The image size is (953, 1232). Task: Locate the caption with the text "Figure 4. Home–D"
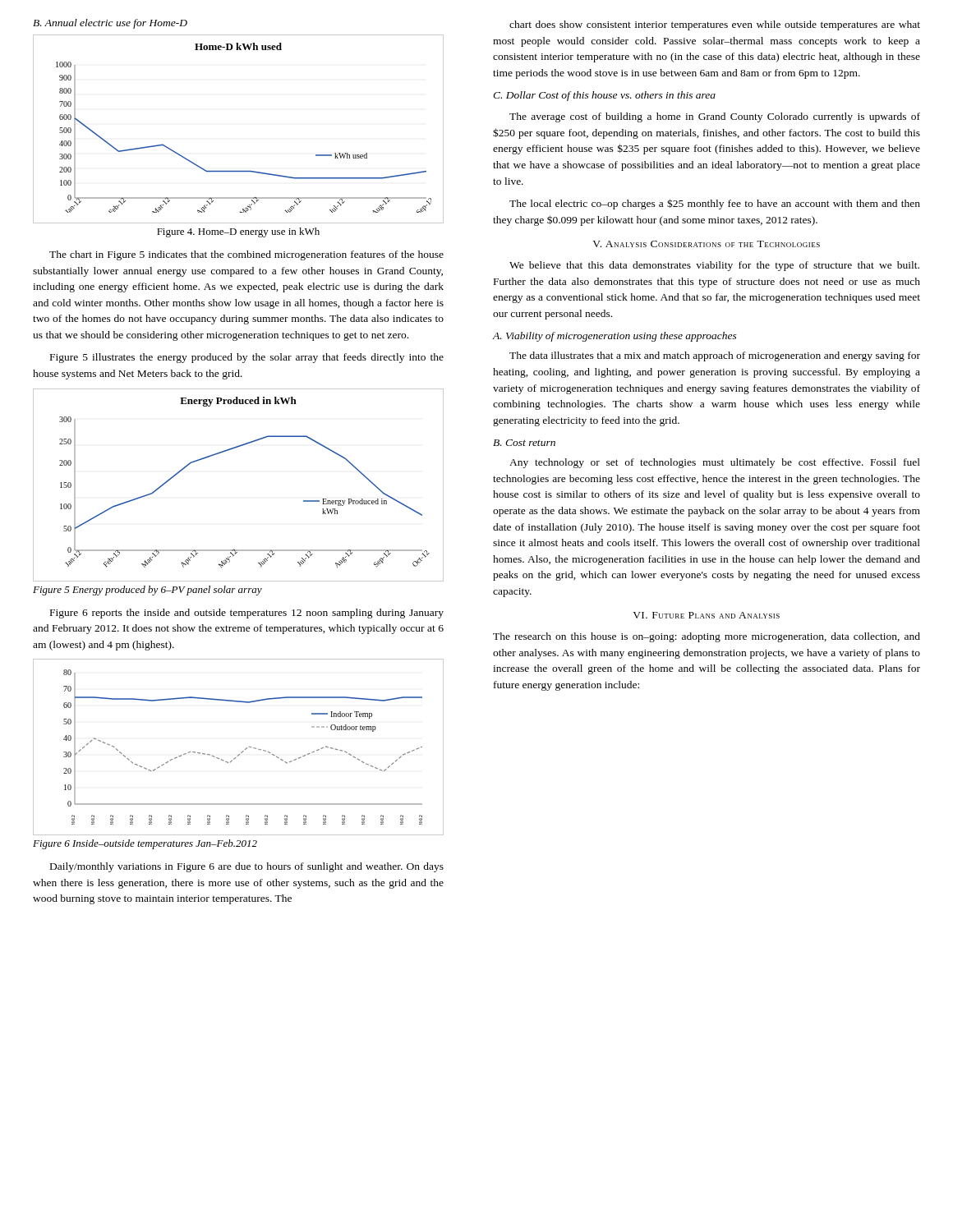pyautogui.click(x=238, y=231)
